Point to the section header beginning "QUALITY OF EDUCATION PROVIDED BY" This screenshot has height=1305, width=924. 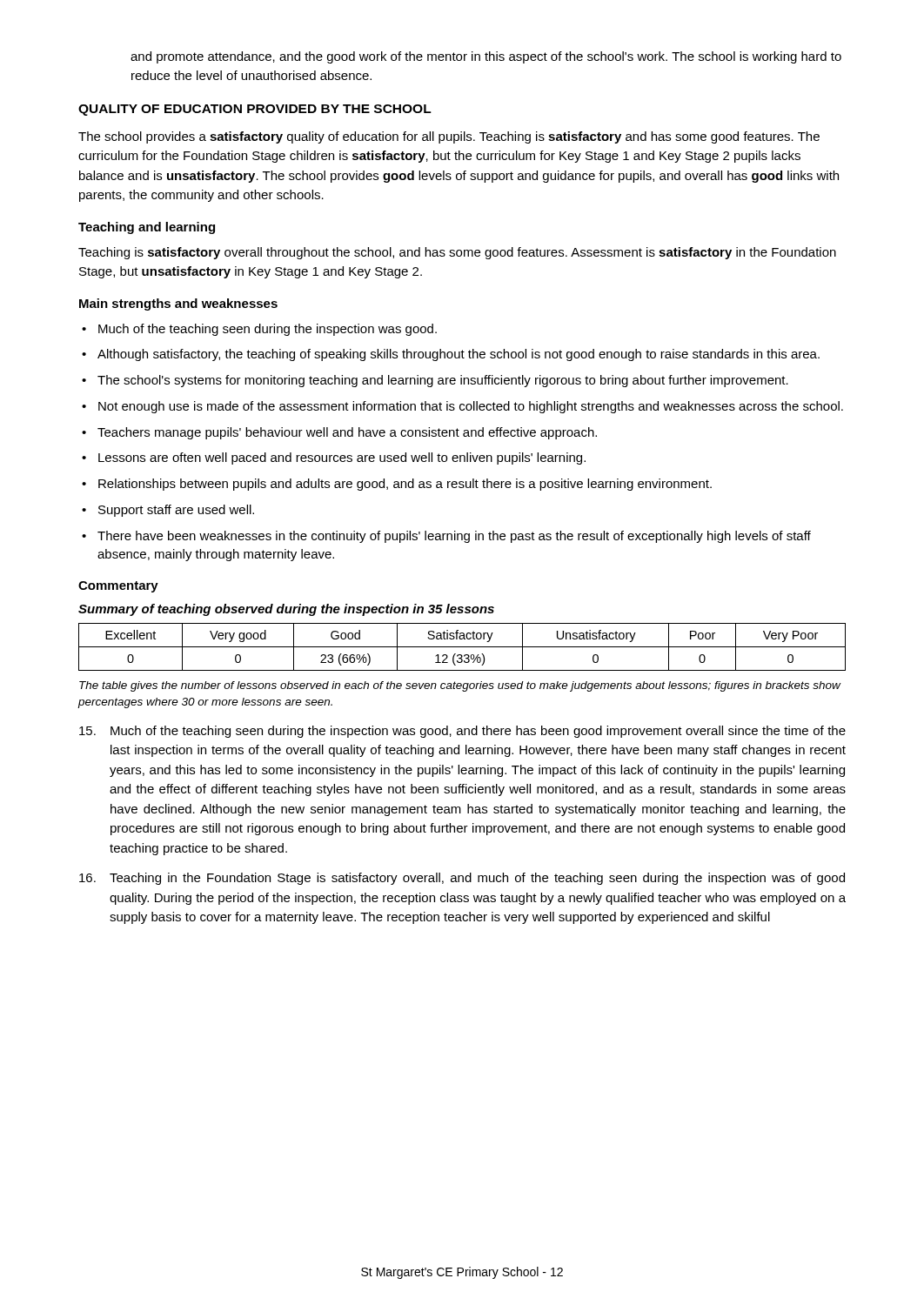coord(255,108)
